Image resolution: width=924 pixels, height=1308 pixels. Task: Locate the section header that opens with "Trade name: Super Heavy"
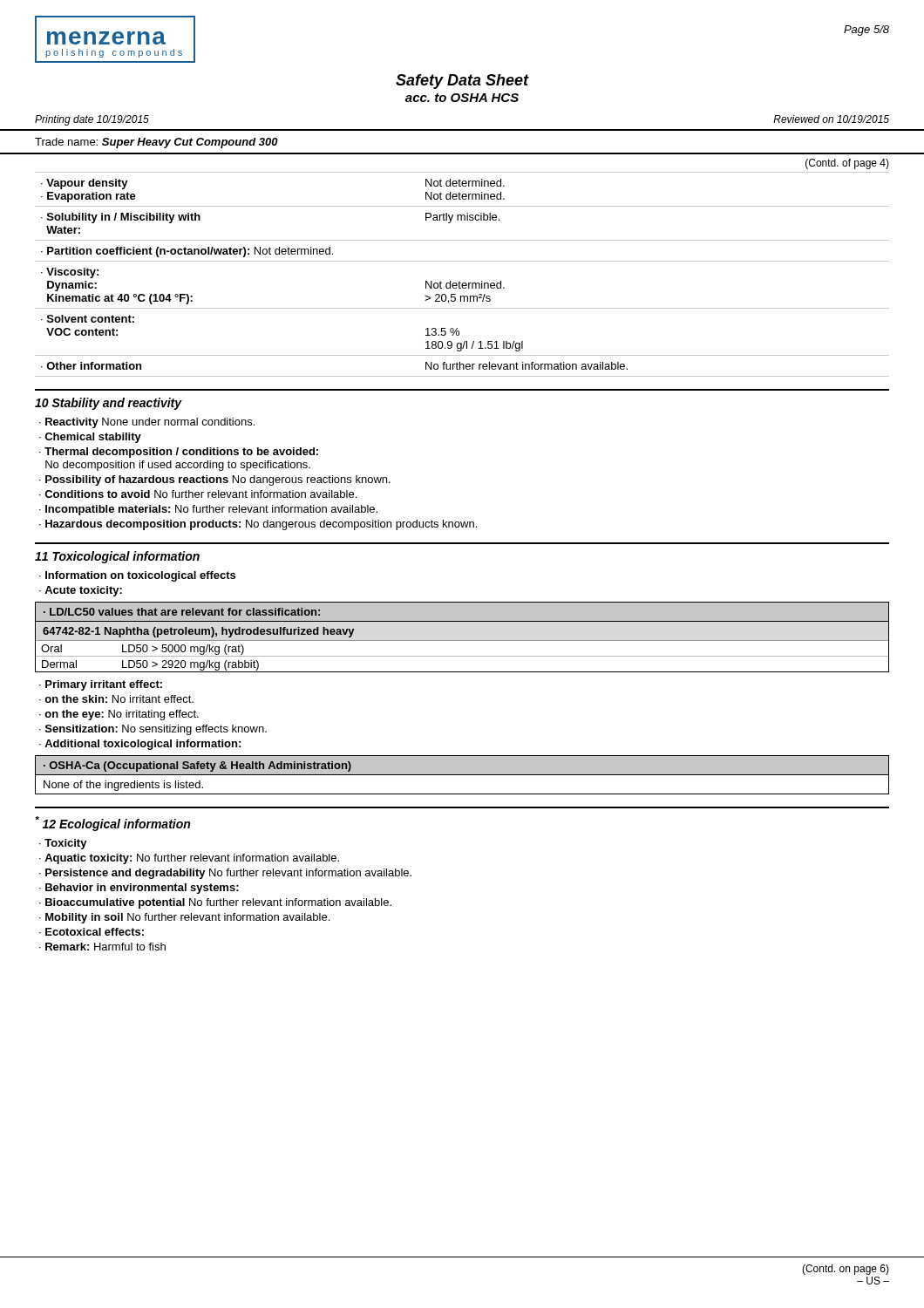156,142
